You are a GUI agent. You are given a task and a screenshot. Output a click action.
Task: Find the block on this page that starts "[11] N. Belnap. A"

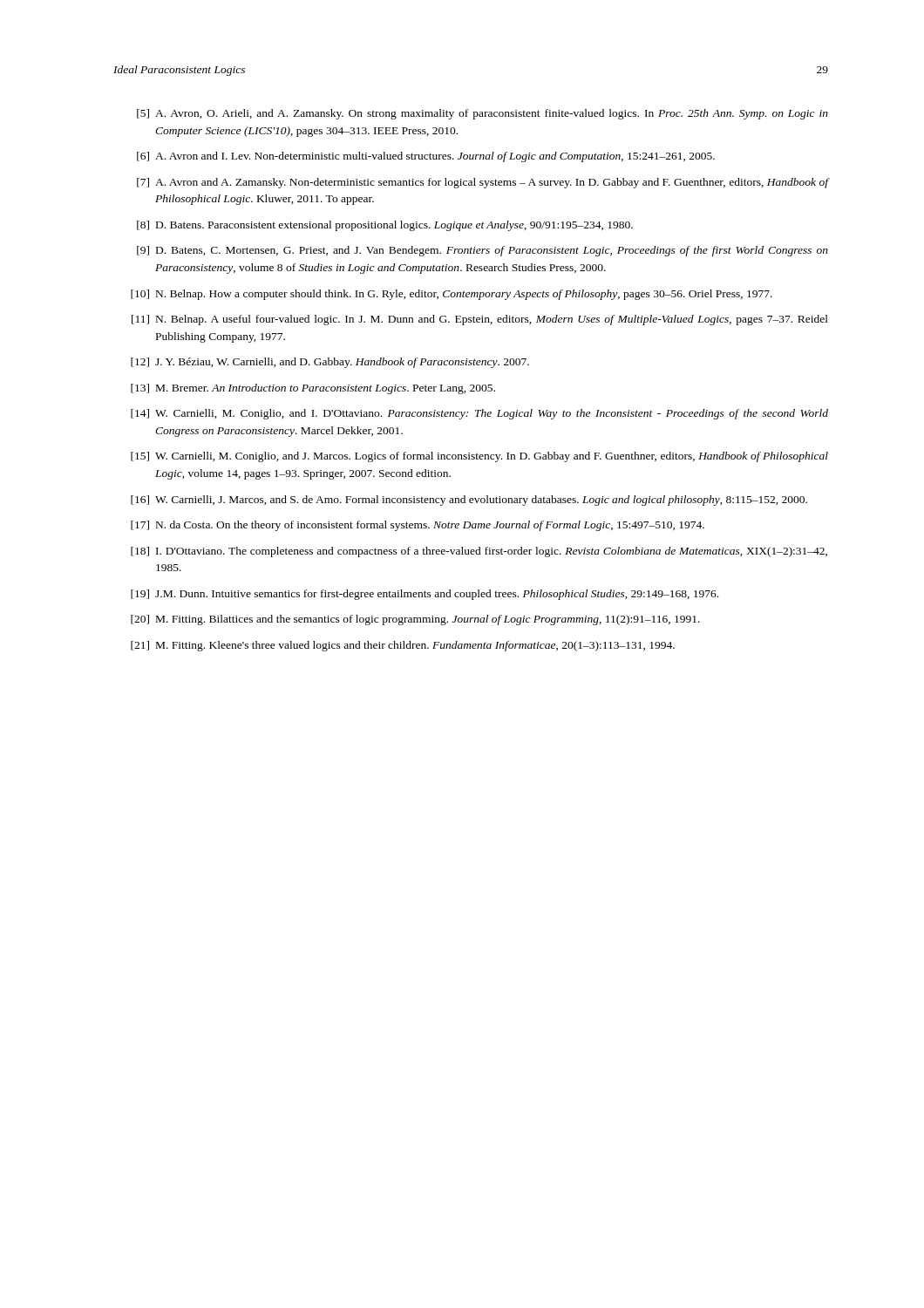471,328
